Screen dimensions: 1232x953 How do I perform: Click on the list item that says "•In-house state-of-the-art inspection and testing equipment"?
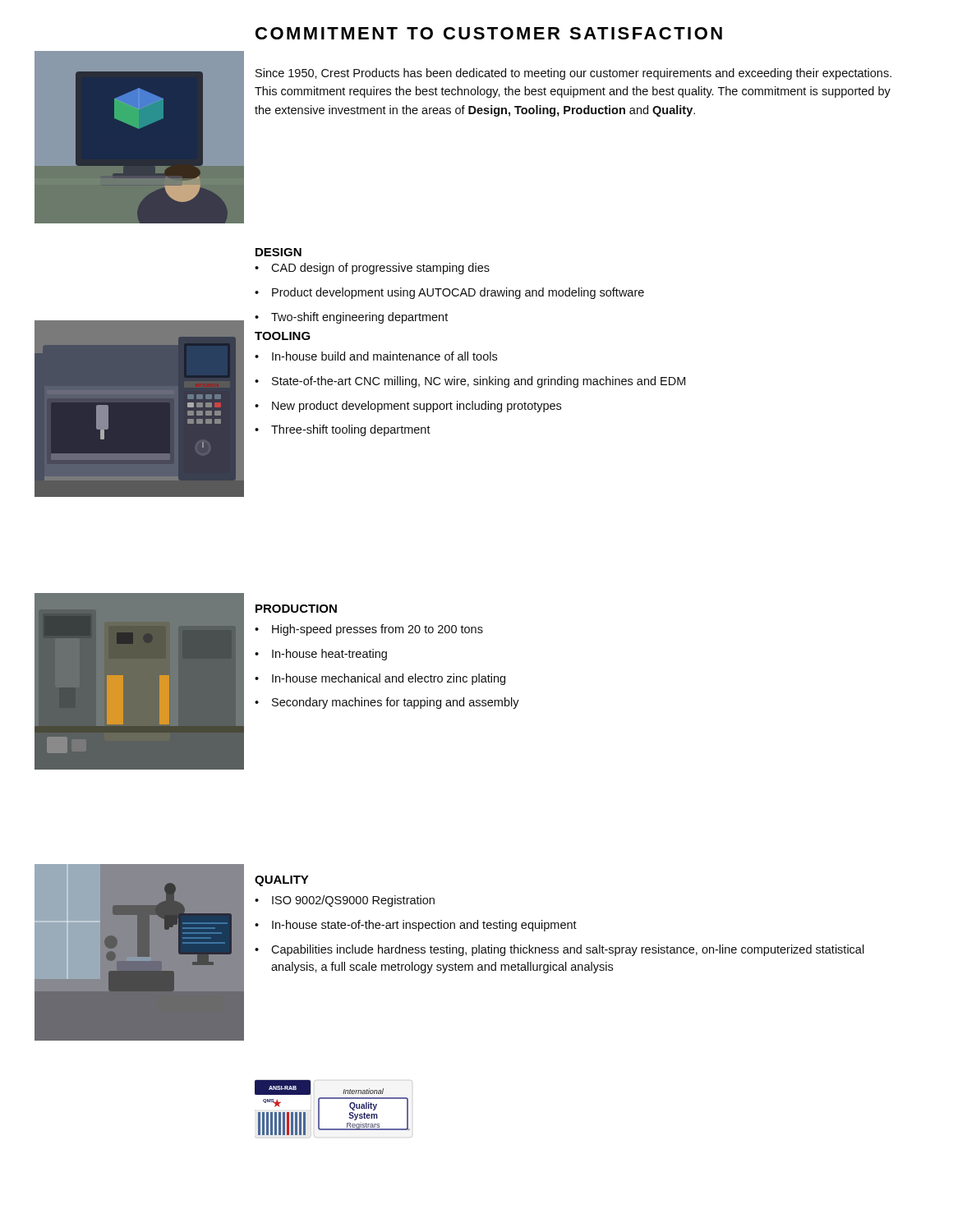[416, 925]
